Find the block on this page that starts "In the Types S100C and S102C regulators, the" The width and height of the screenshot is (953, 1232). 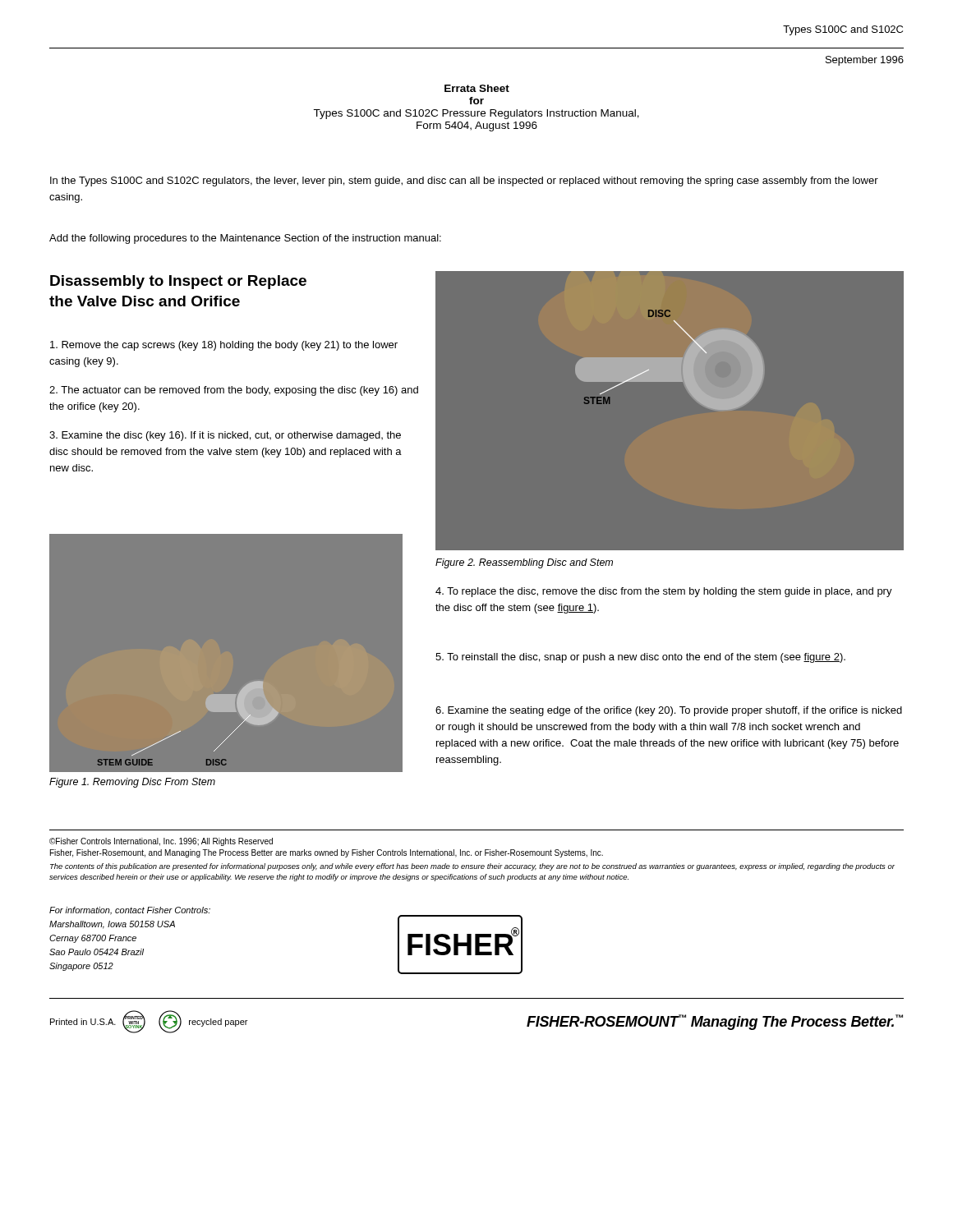click(x=464, y=189)
